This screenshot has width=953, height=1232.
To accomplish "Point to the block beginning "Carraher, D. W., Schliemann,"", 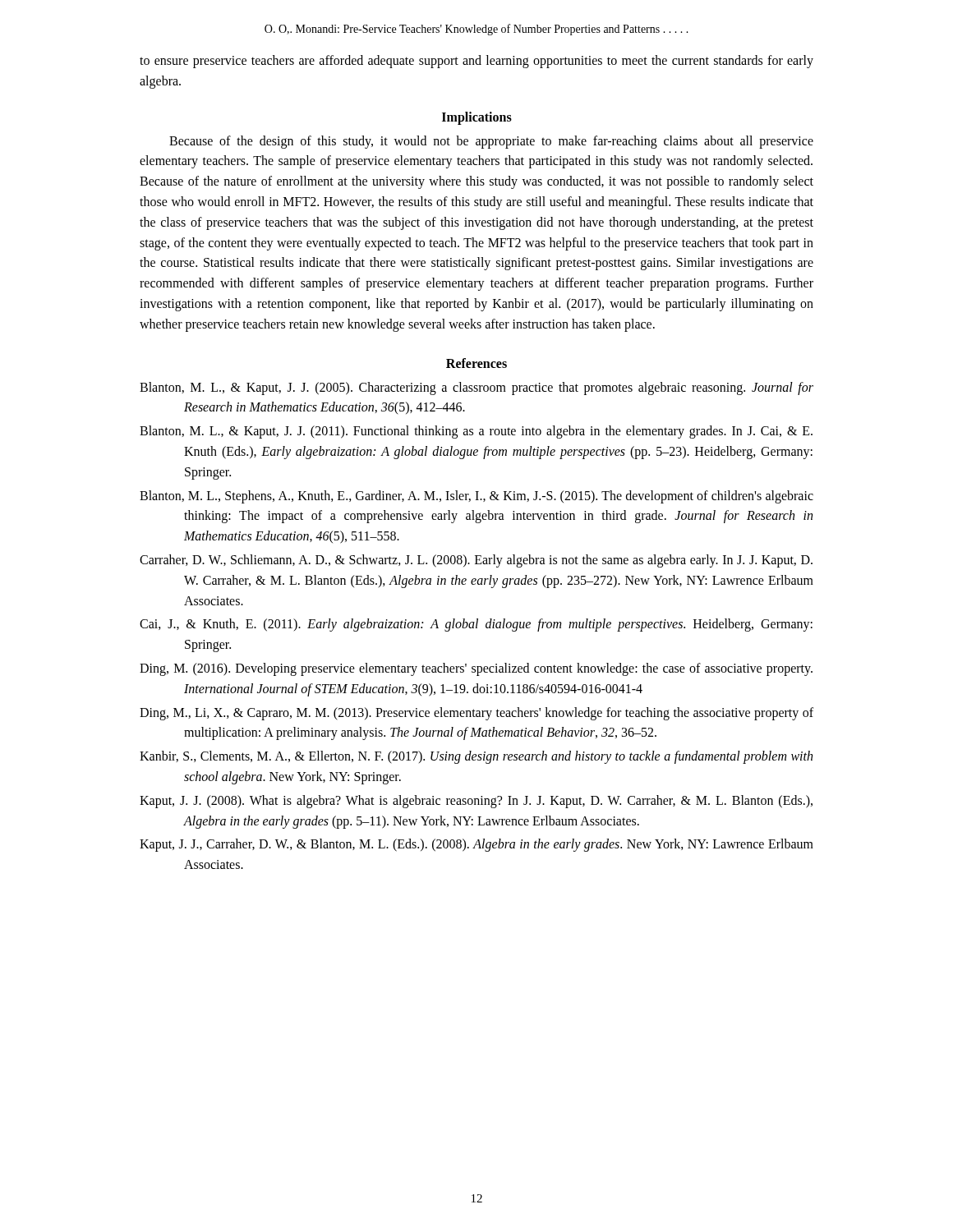I will 476,580.
